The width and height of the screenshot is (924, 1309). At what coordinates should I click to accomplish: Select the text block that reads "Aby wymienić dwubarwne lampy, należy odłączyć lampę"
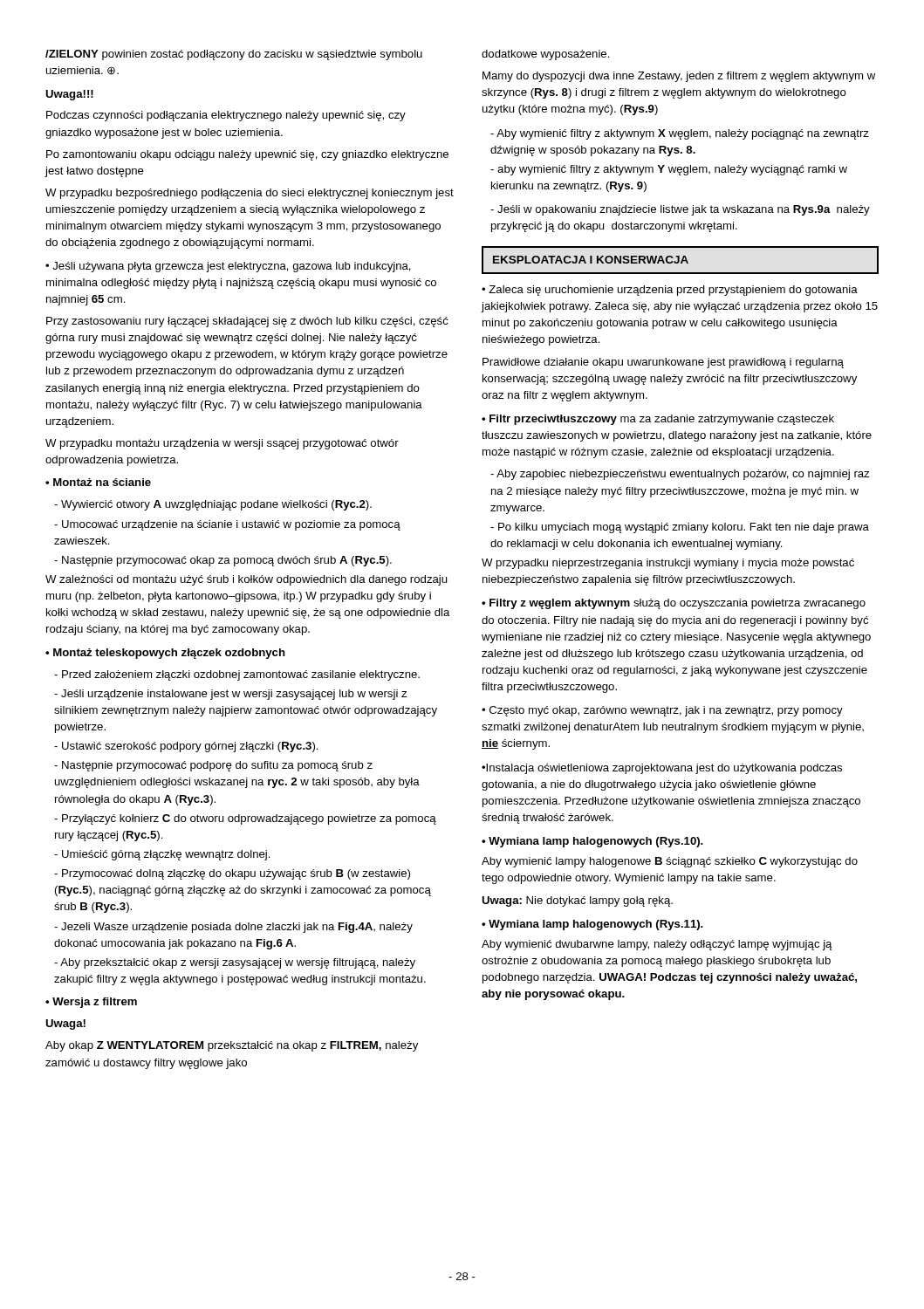[x=680, y=969]
